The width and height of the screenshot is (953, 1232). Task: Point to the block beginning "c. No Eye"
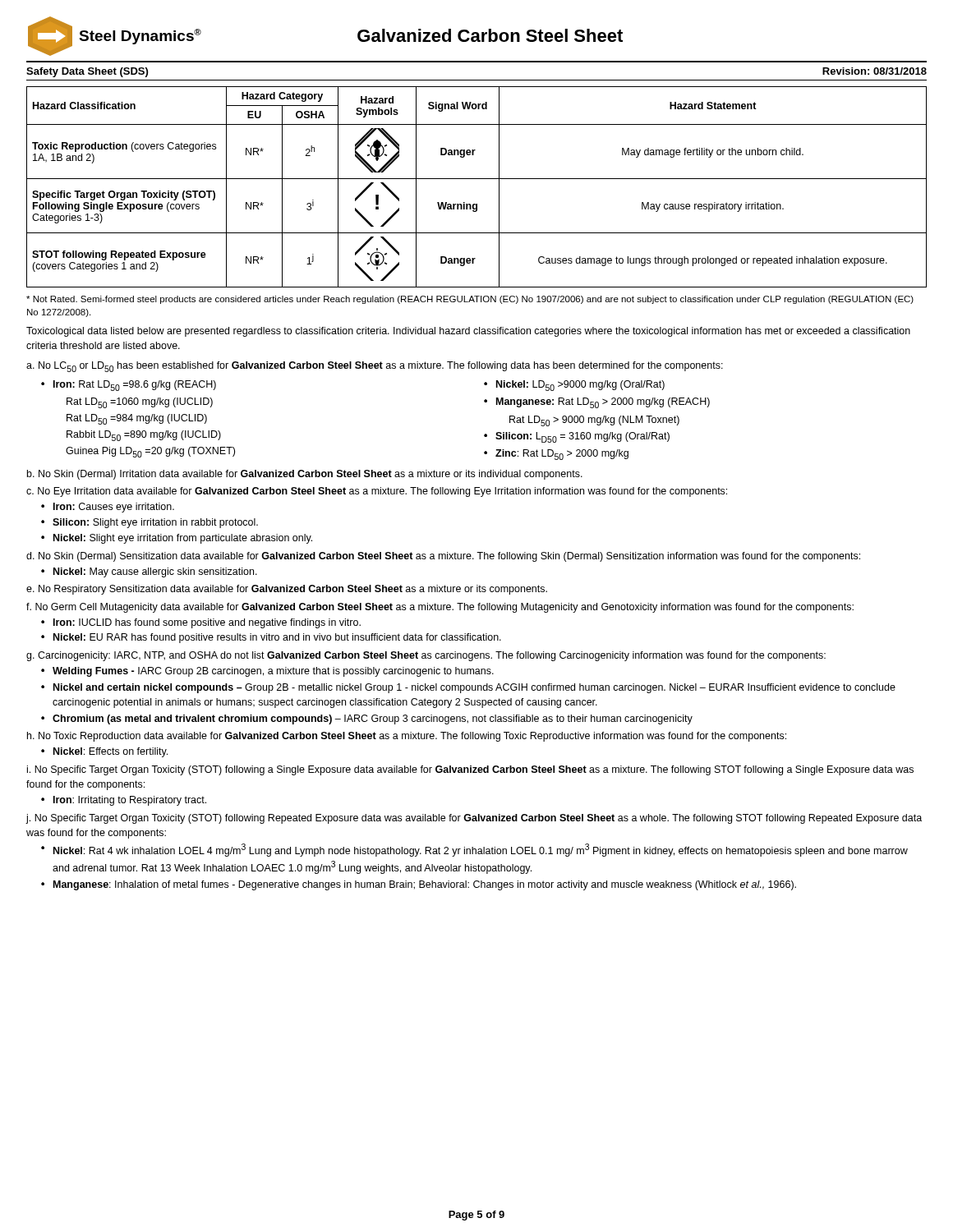377,491
